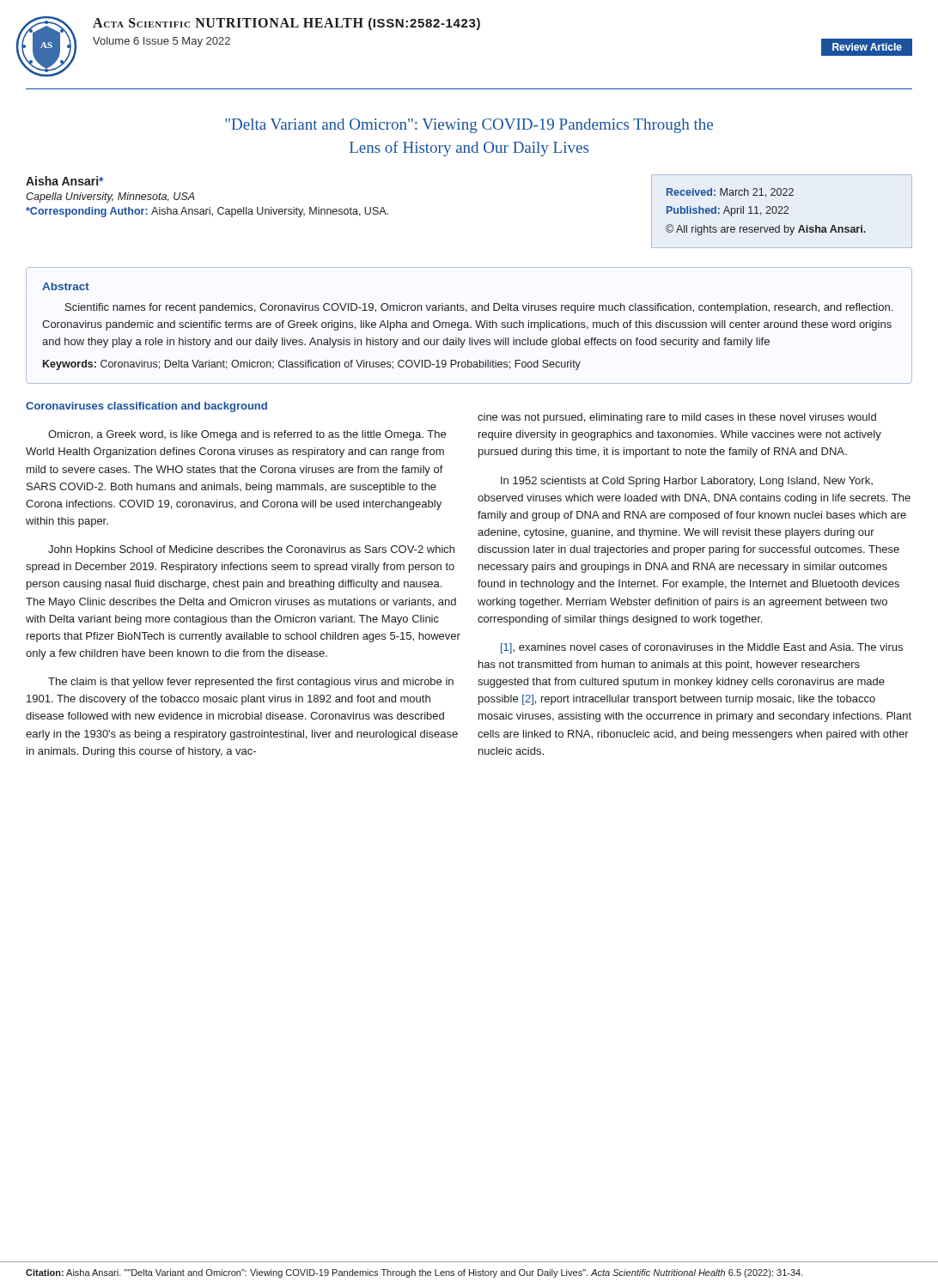Locate the block of text that opens with "In 1952 scientists at Cold Spring"
The width and height of the screenshot is (938, 1288).
click(695, 550)
